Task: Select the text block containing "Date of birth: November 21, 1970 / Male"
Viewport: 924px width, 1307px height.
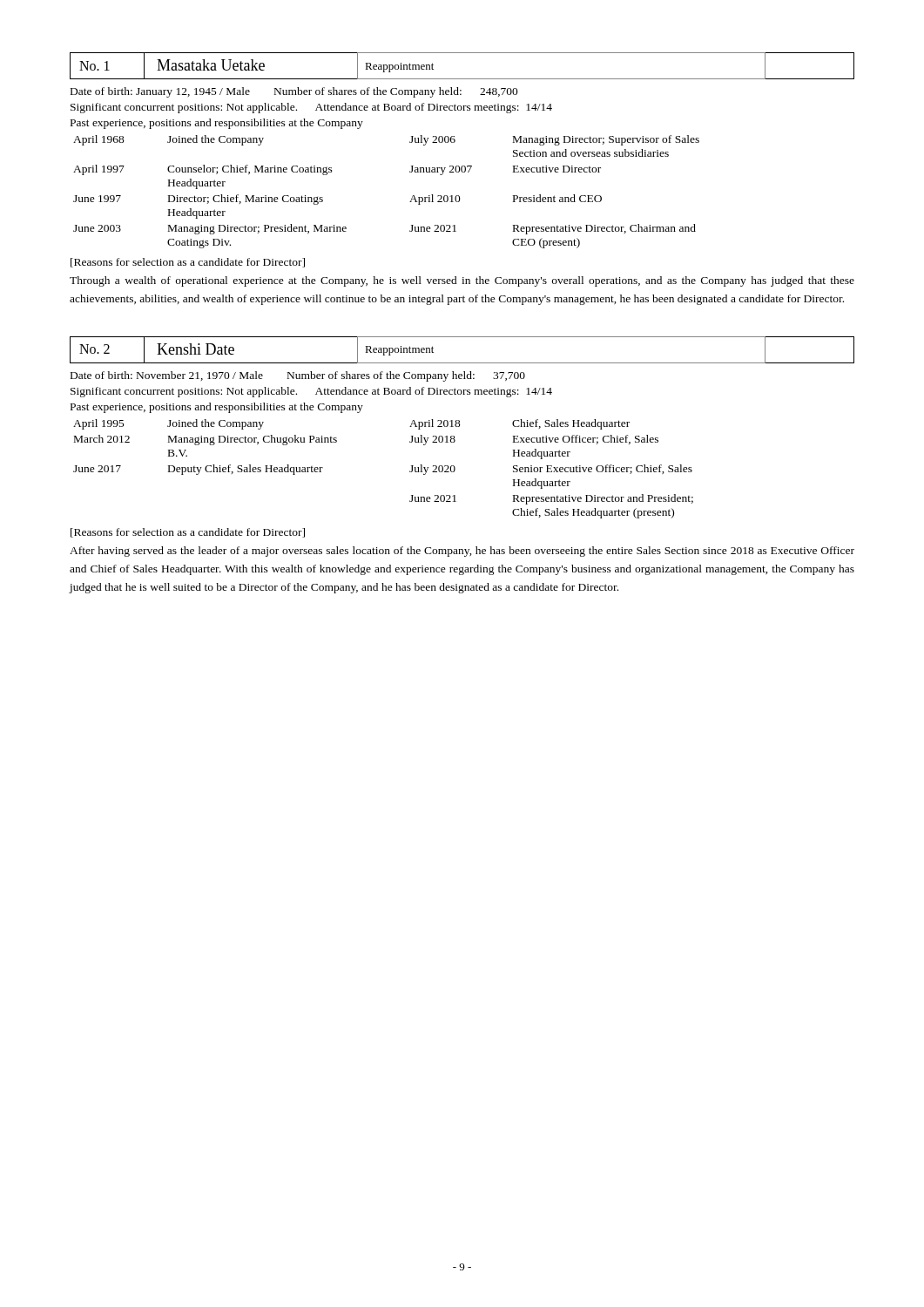Action: click(297, 375)
